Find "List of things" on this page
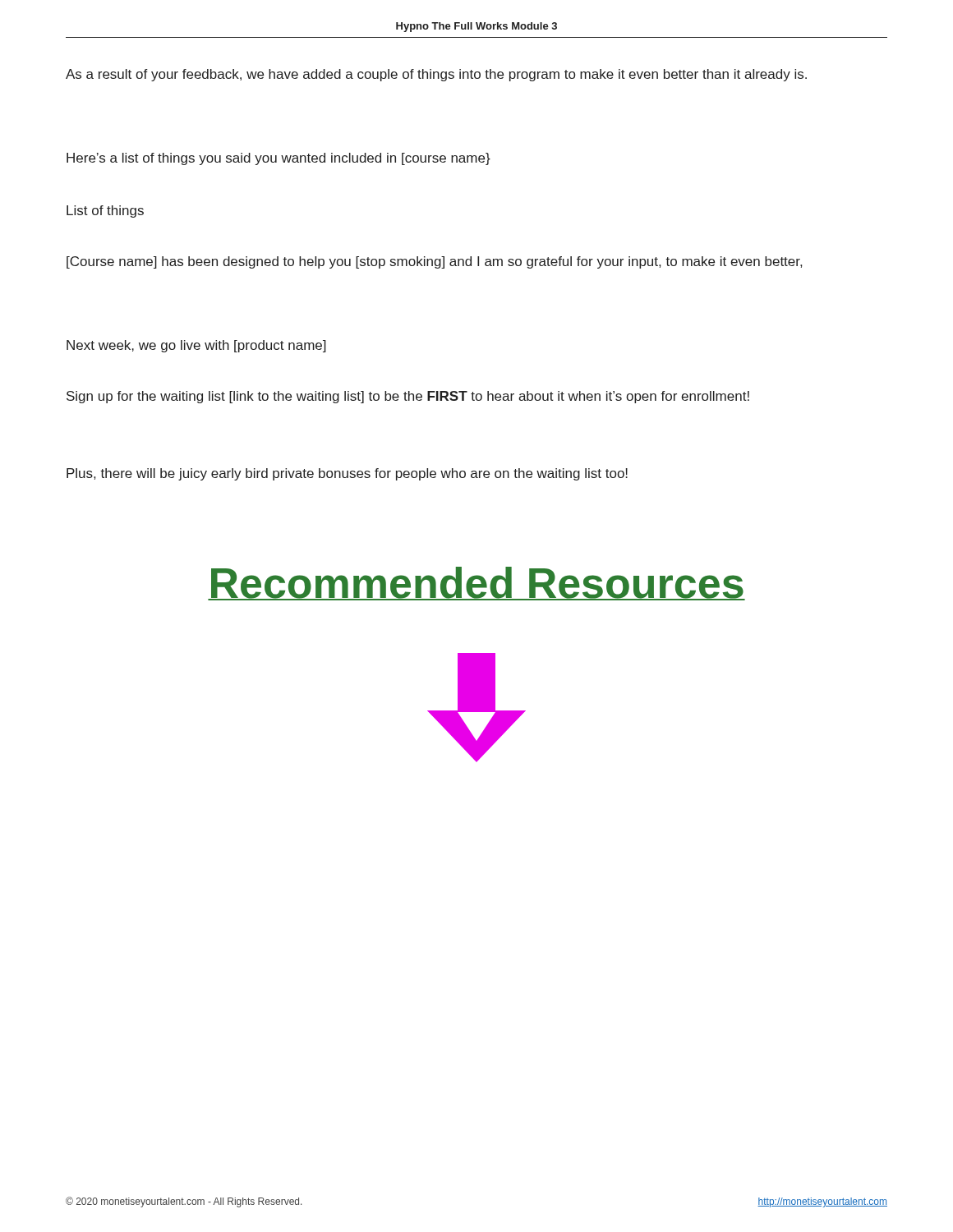The height and width of the screenshot is (1232, 953). point(105,211)
